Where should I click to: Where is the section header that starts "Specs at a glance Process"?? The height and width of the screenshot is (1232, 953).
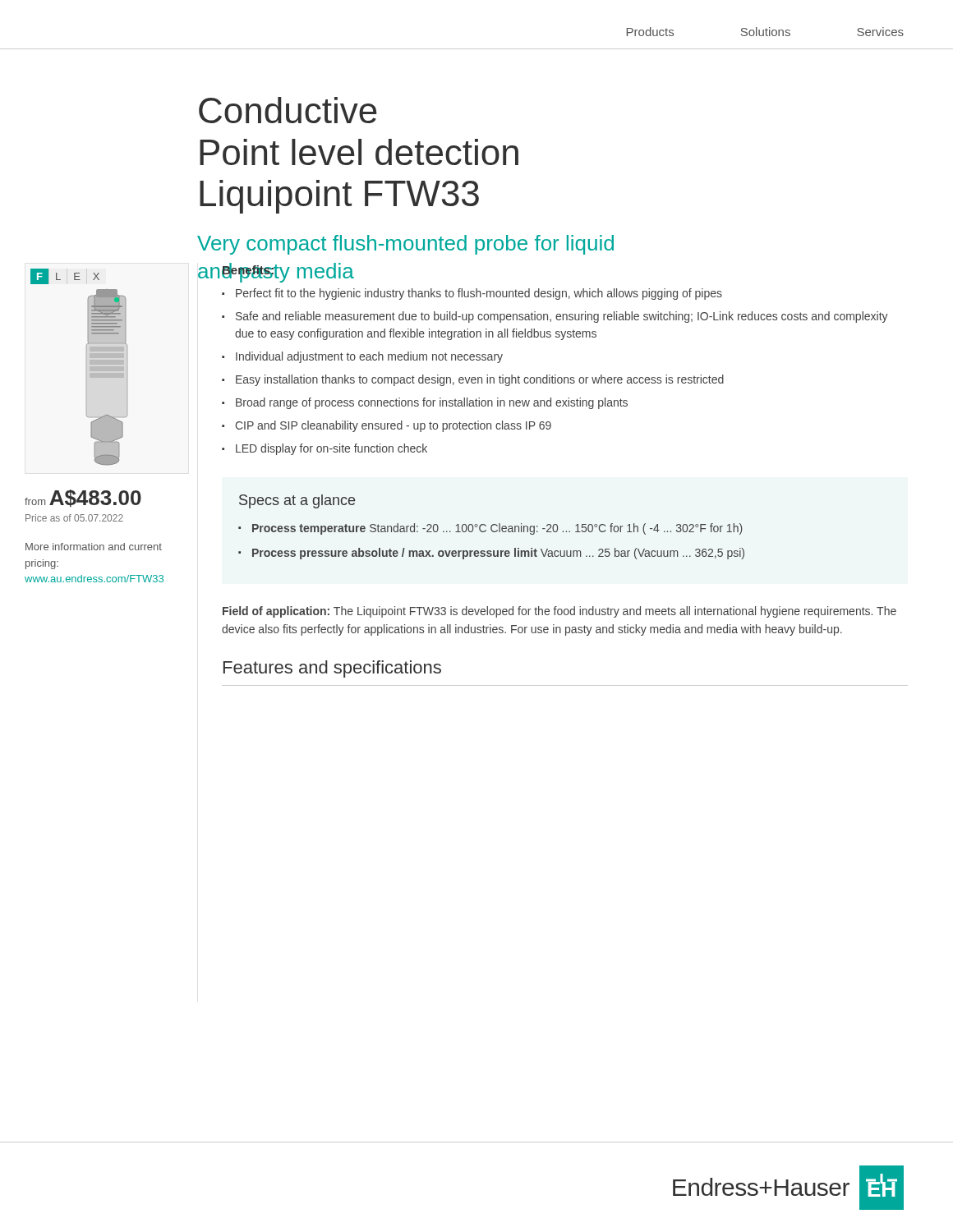(x=565, y=527)
